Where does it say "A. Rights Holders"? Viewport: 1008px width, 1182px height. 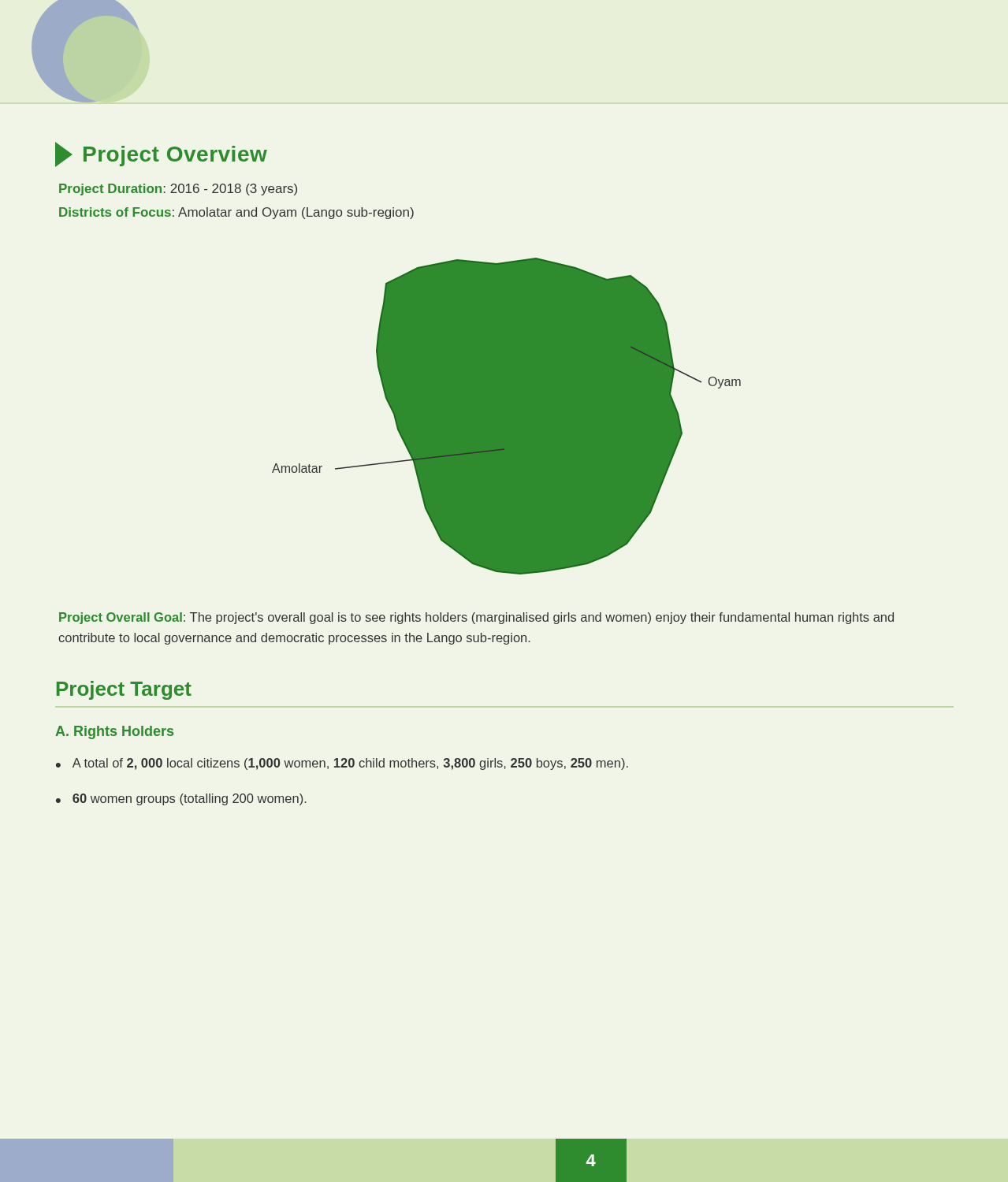(x=115, y=731)
